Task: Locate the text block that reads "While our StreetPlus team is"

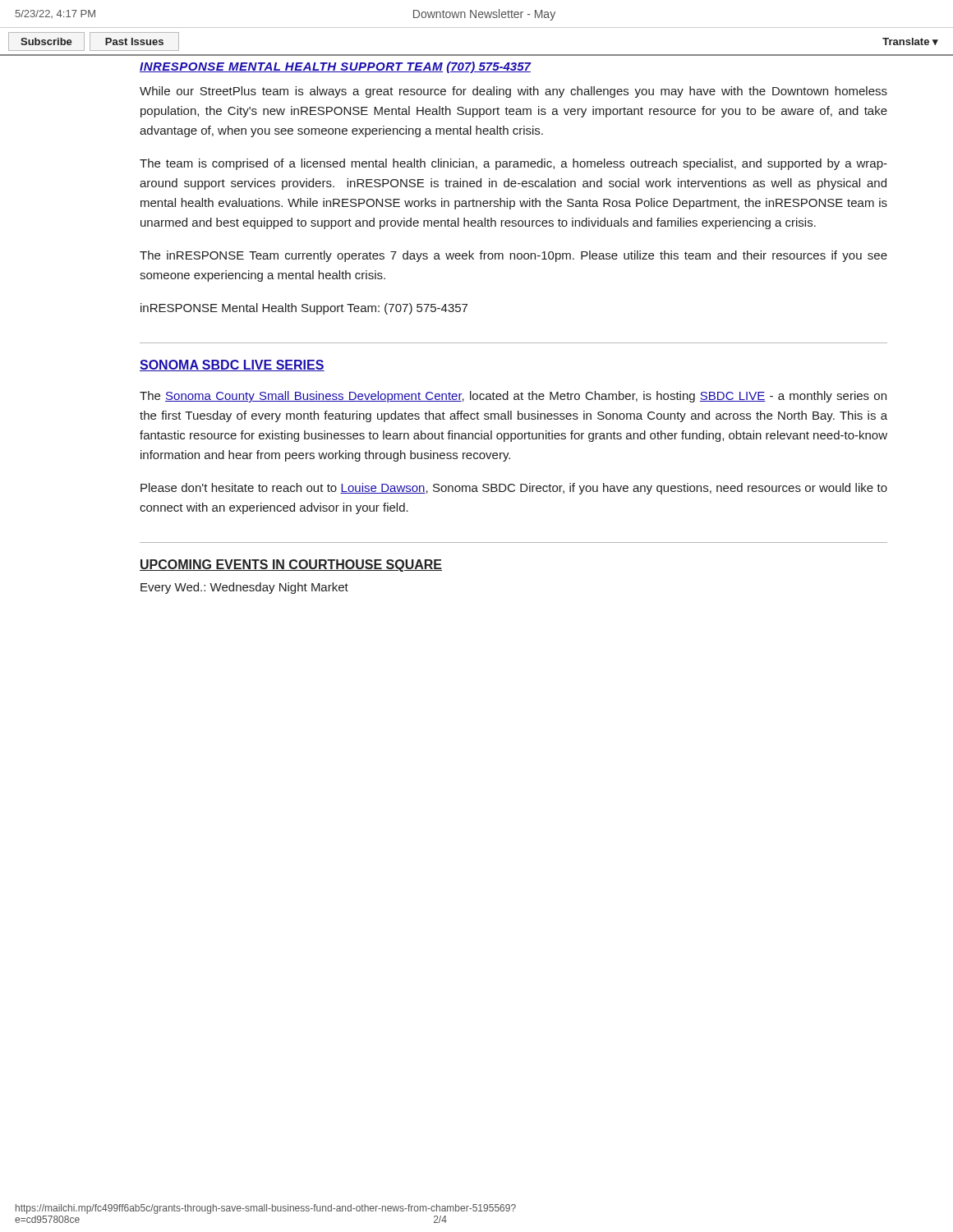Action: [x=513, y=110]
